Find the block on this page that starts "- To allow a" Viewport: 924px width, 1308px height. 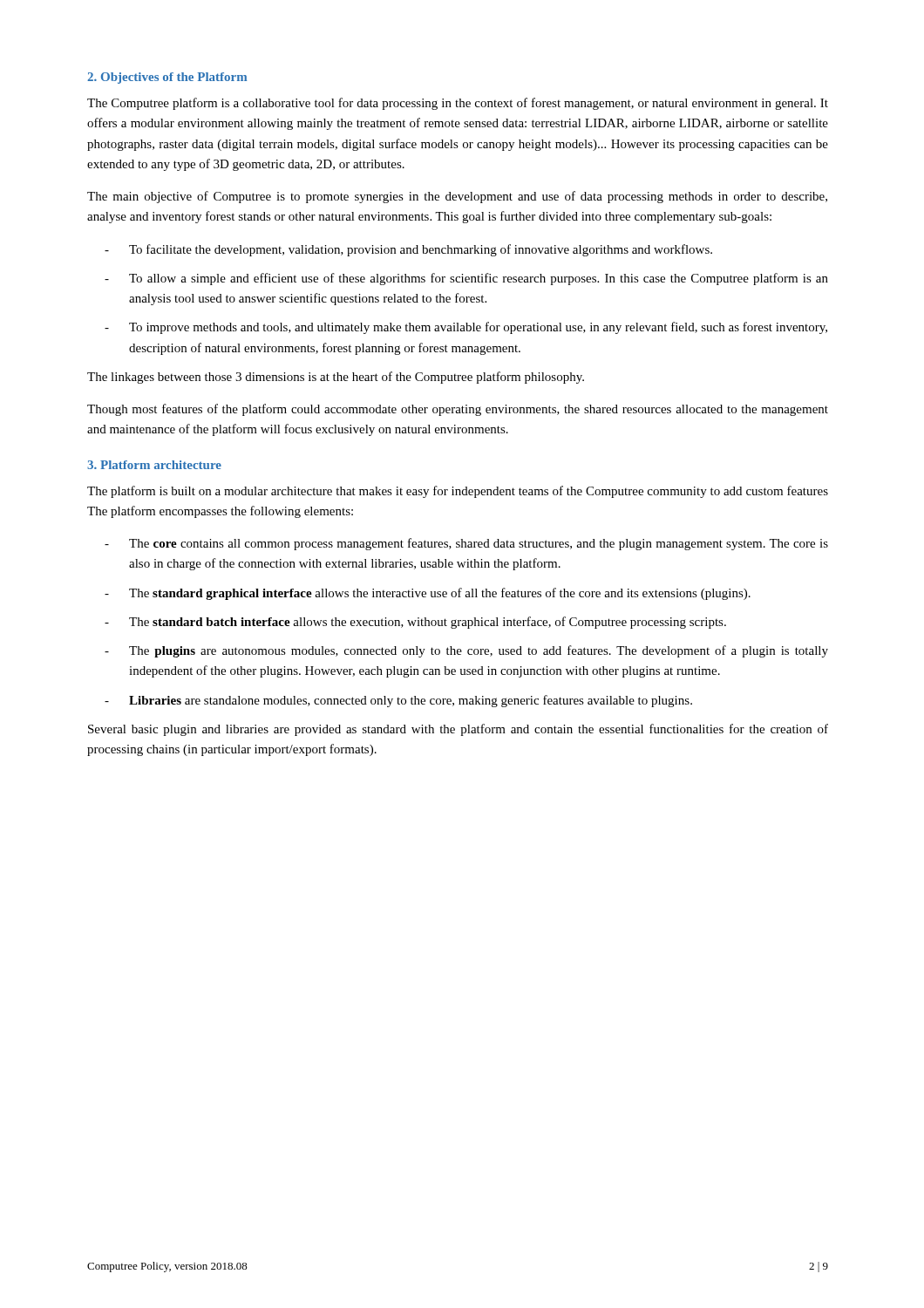(x=466, y=289)
